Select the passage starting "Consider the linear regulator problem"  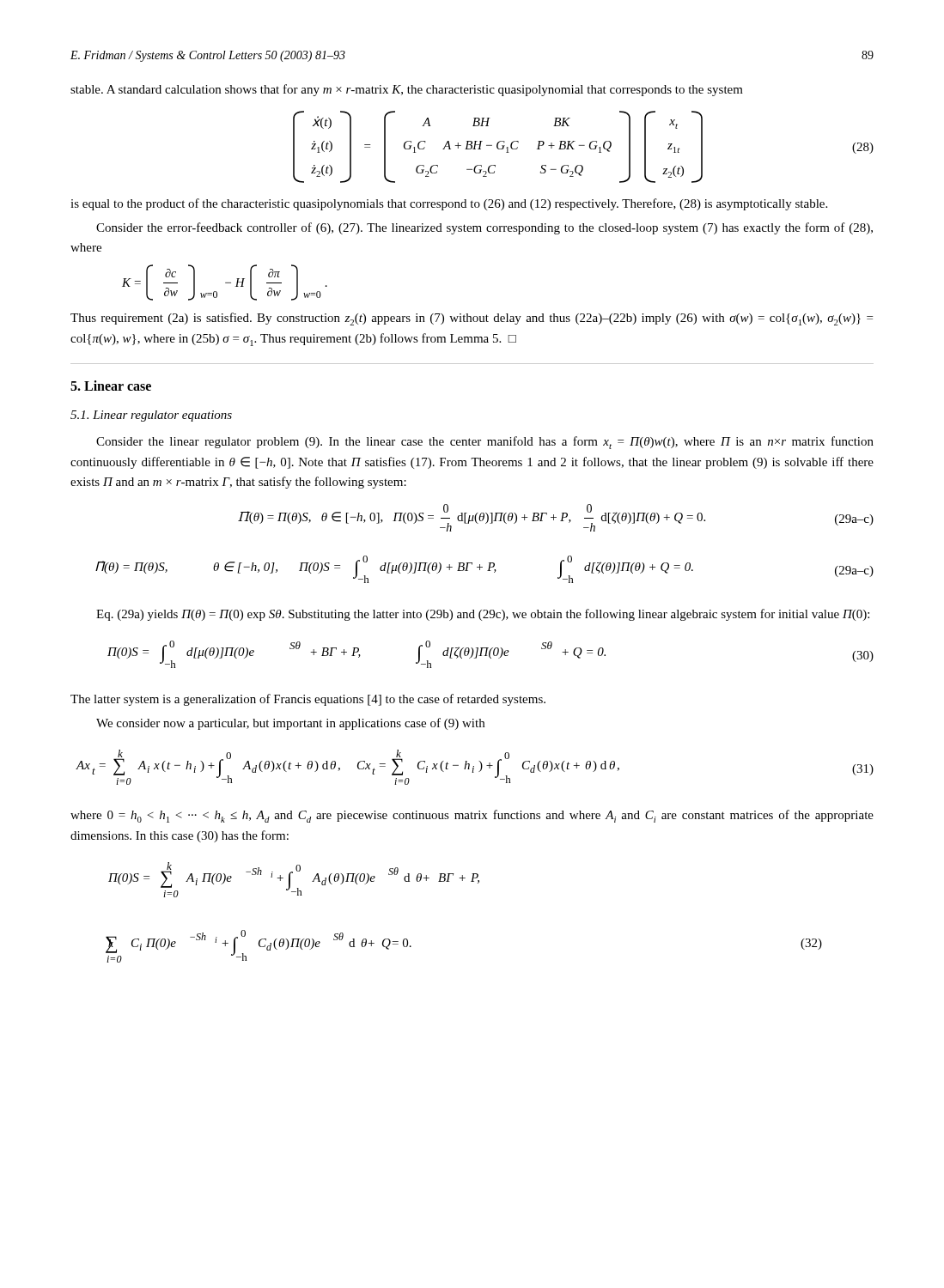(x=472, y=461)
